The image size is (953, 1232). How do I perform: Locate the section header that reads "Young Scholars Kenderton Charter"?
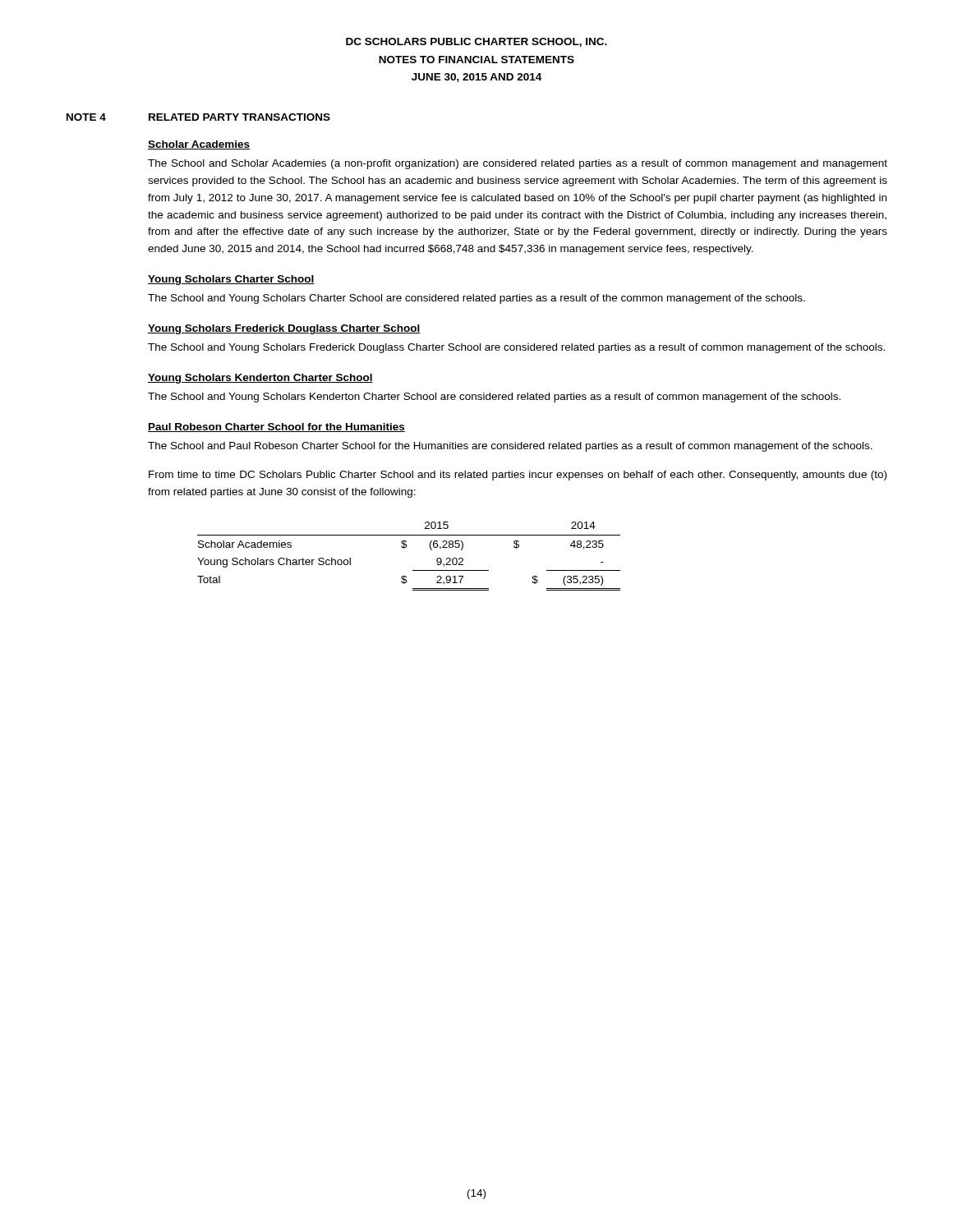tap(260, 377)
